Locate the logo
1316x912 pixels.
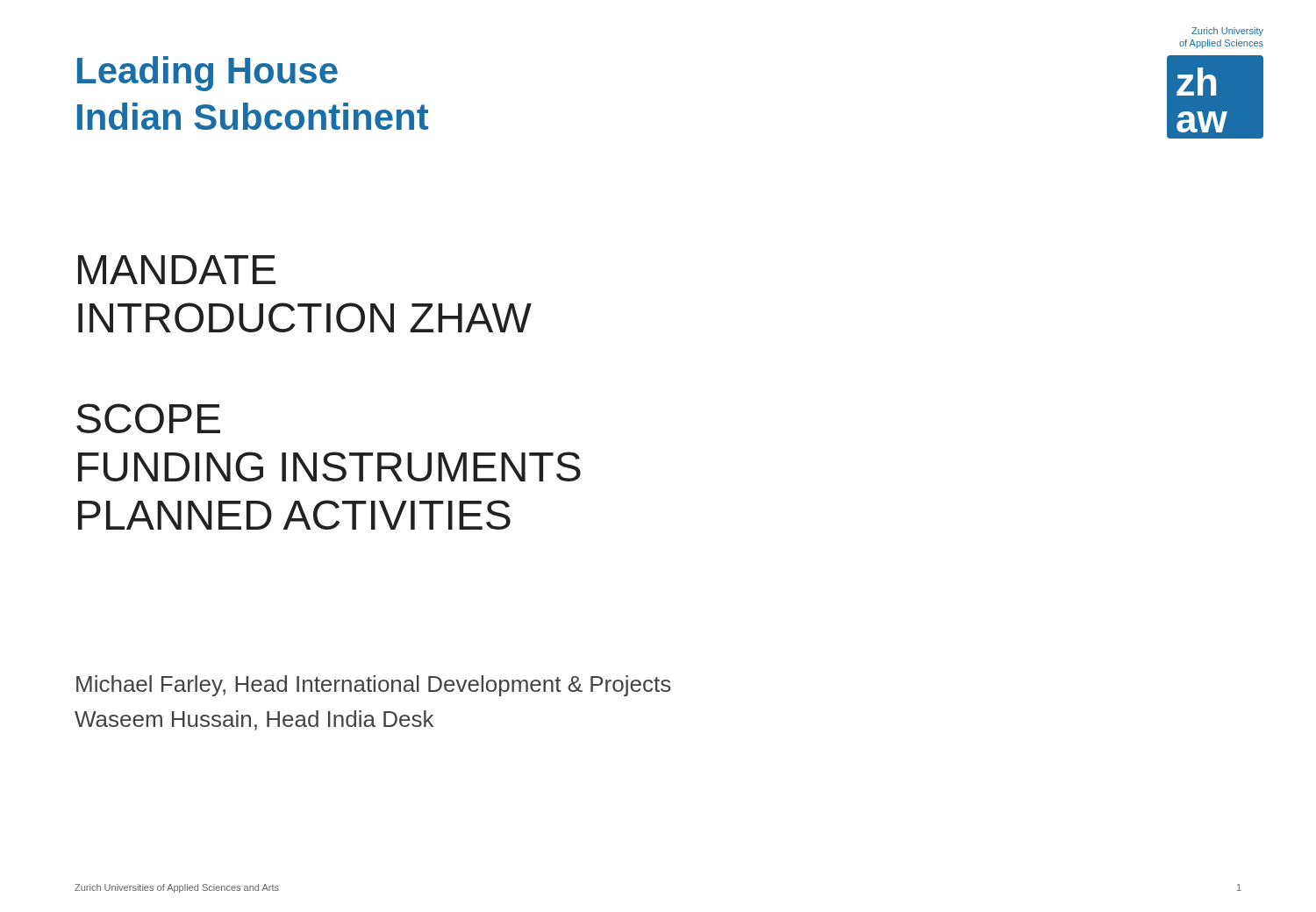(1215, 81)
